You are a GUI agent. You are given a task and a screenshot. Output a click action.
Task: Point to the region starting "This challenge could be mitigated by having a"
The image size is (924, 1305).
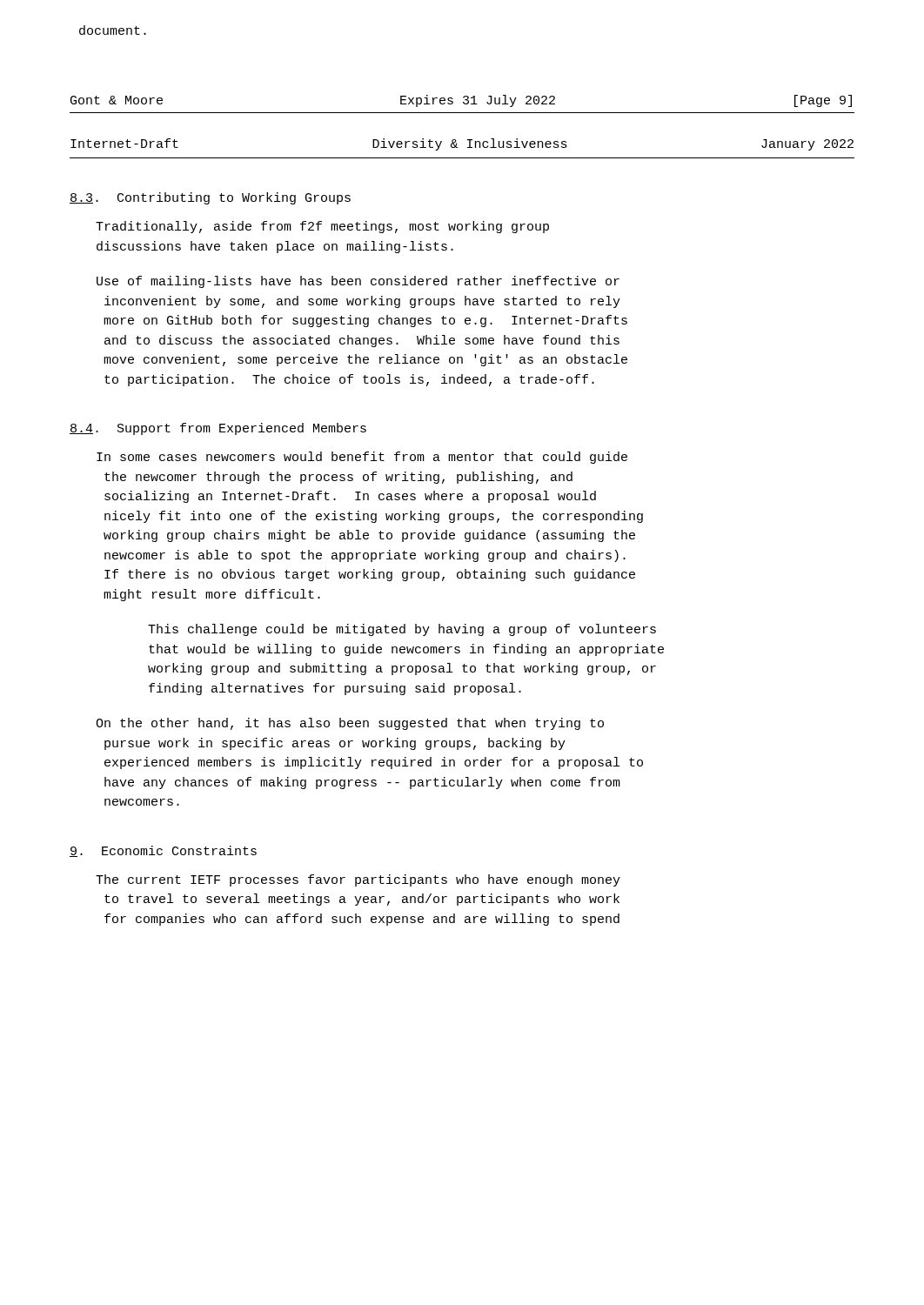(x=406, y=660)
